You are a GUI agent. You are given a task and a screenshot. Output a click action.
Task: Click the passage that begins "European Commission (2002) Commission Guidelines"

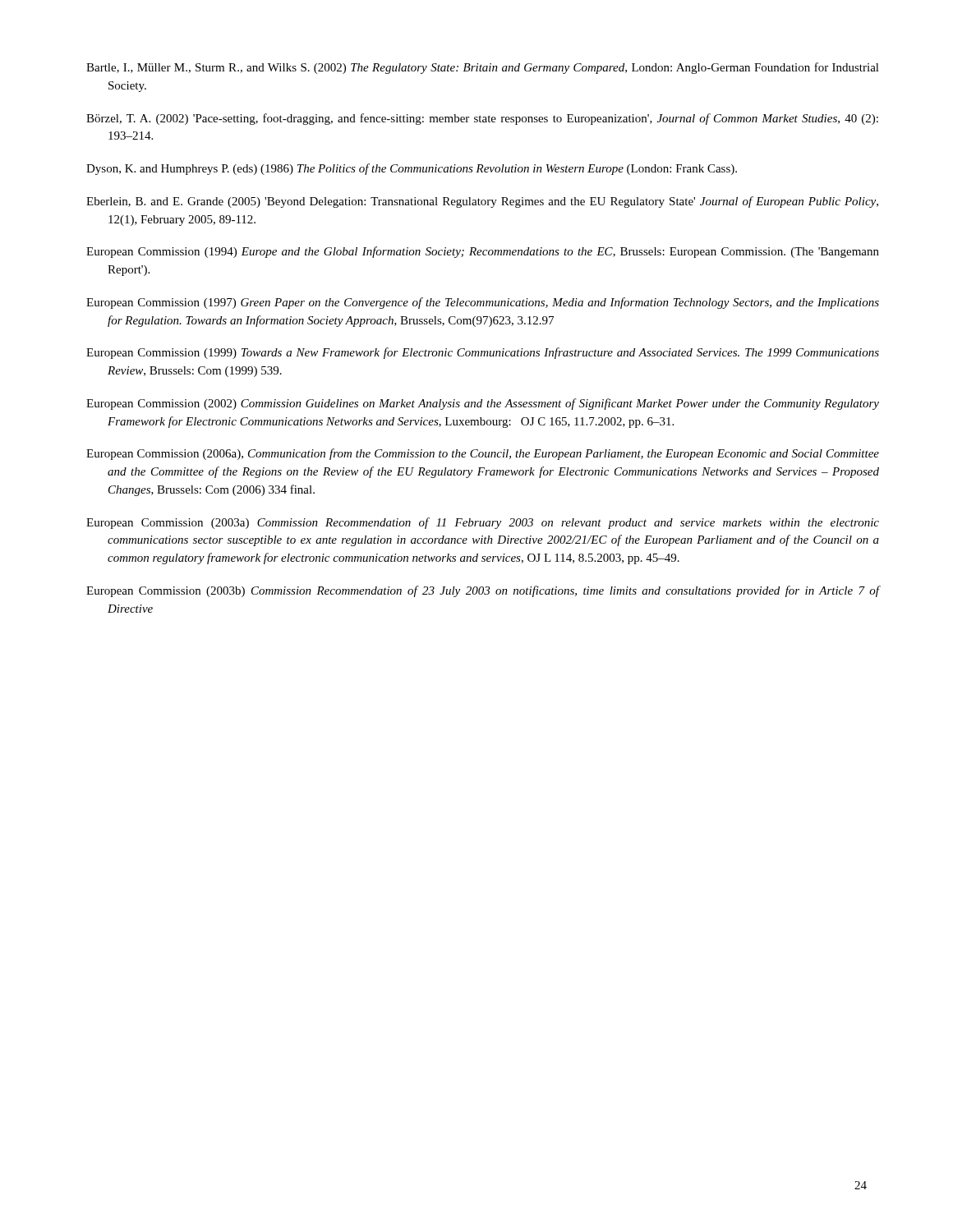(483, 412)
